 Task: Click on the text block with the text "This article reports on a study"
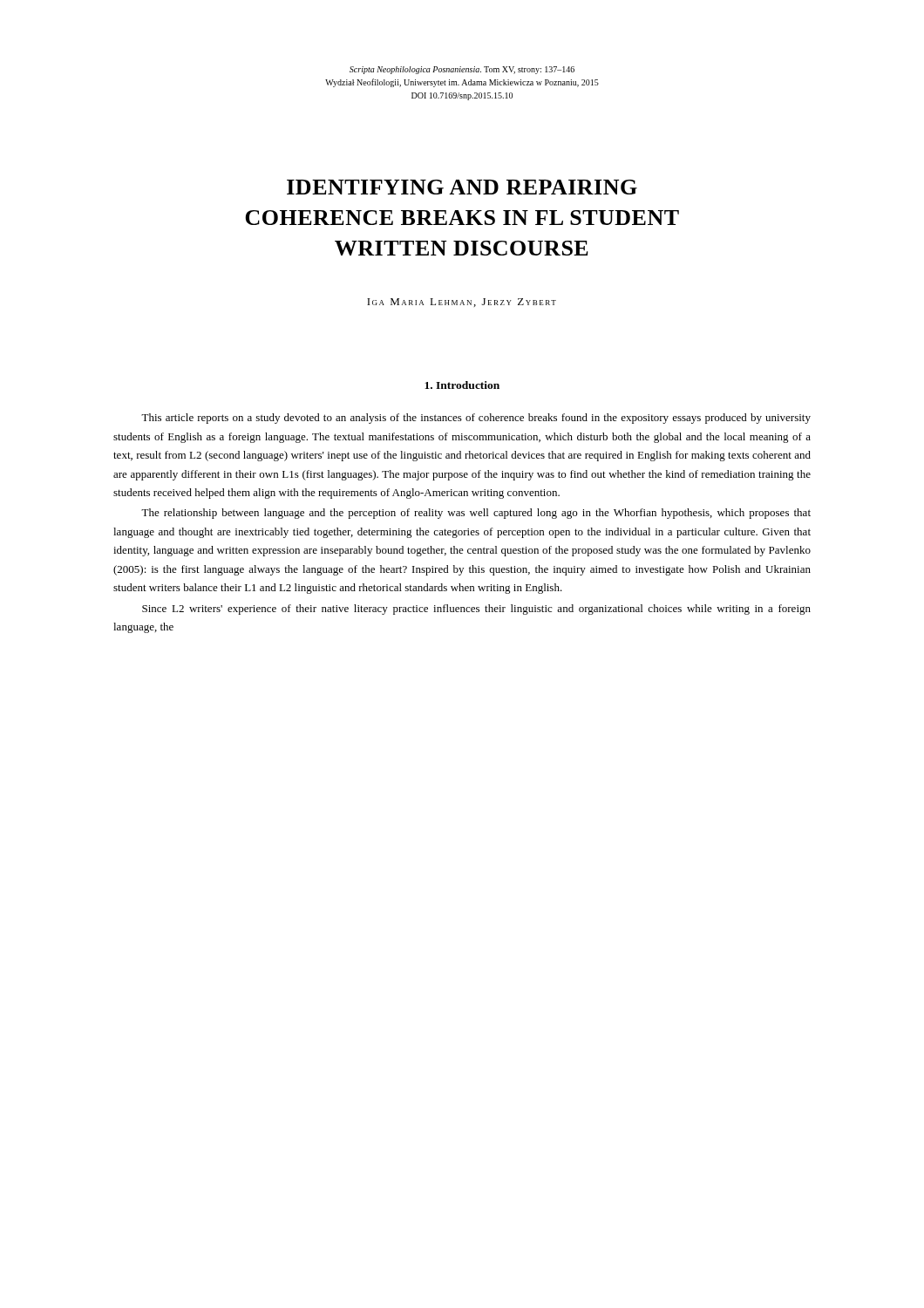point(462,522)
